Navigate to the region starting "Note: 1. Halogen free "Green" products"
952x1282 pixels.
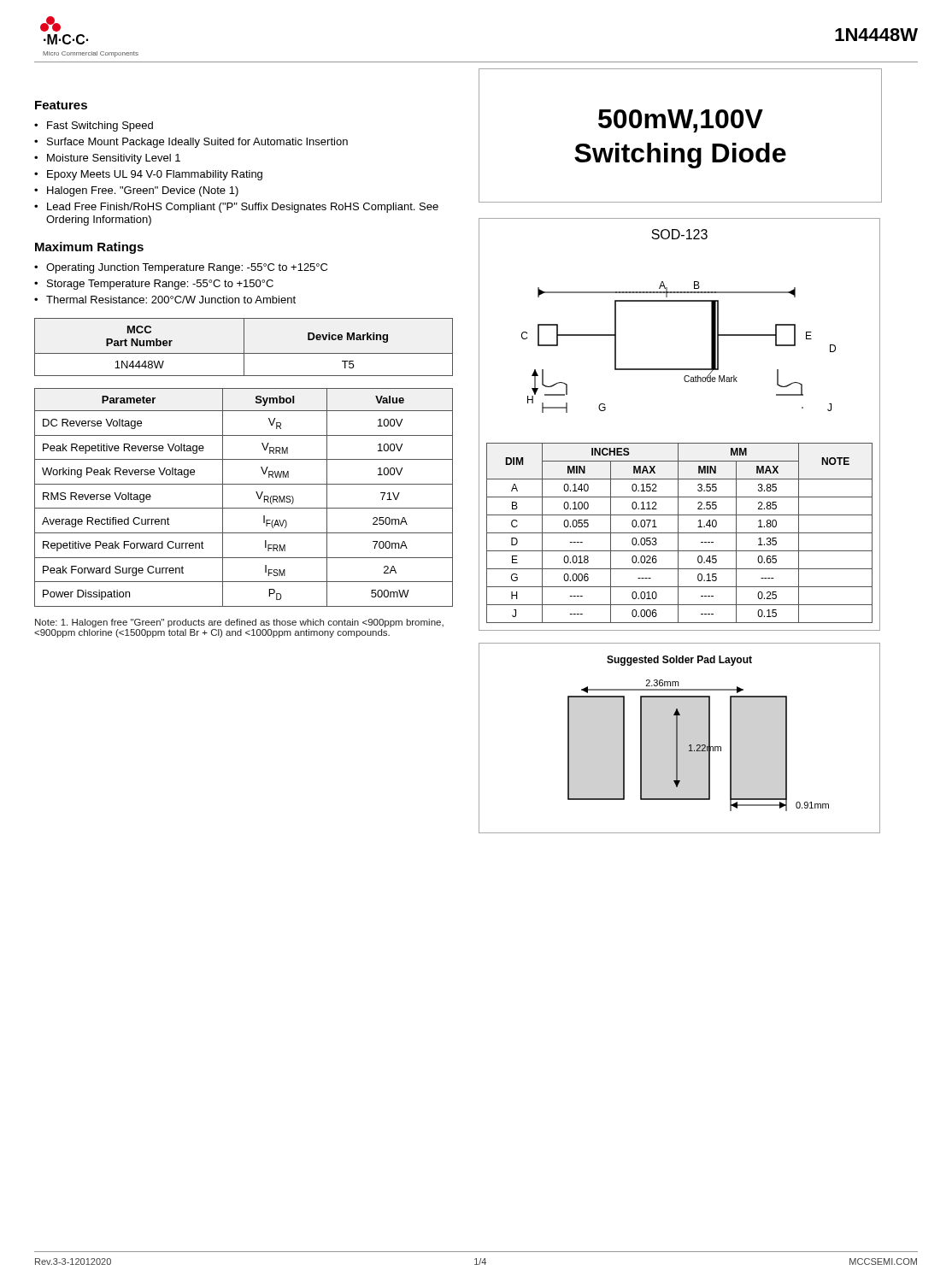(239, 627)
